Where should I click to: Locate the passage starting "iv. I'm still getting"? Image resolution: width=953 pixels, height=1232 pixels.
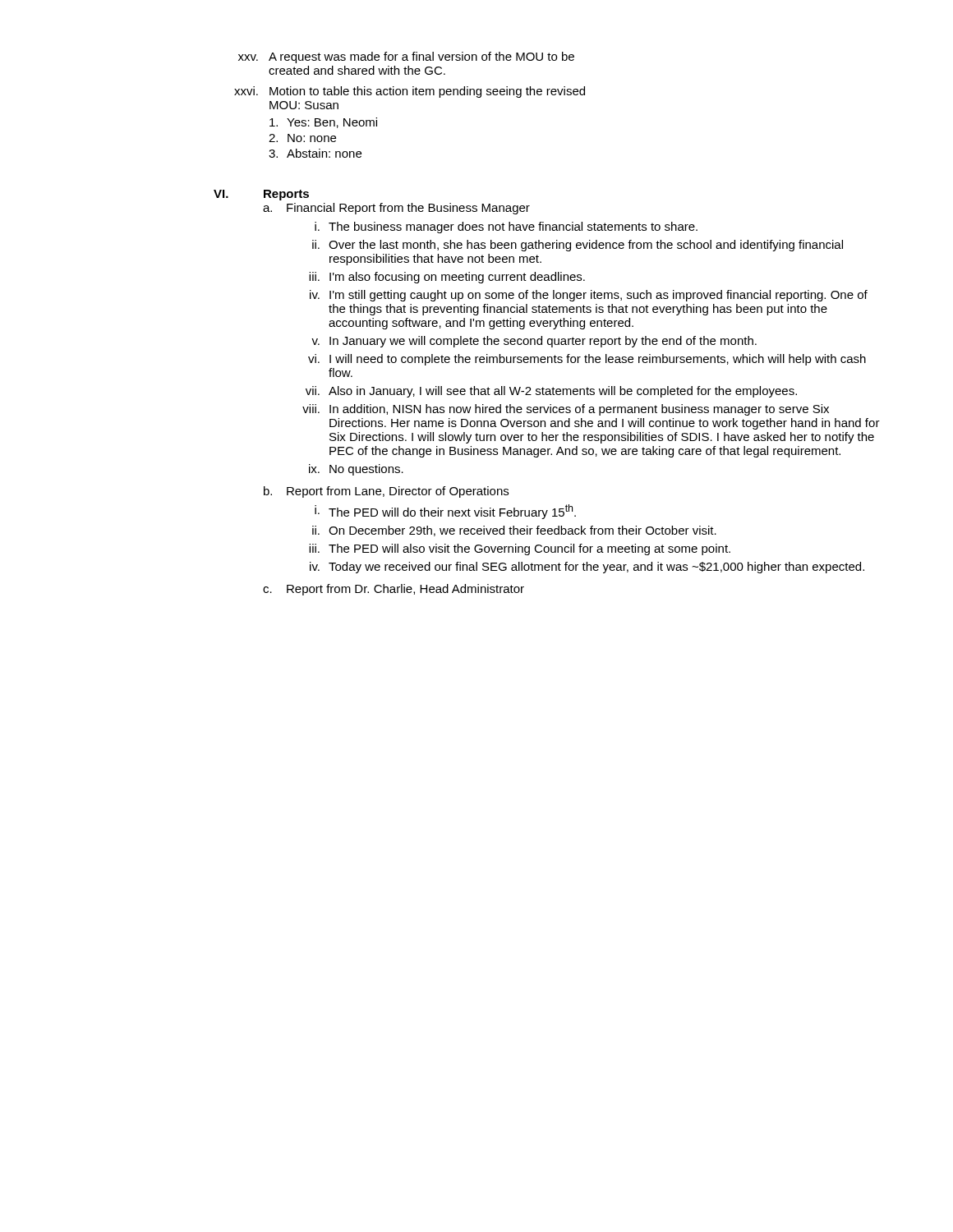click(587, 308)
